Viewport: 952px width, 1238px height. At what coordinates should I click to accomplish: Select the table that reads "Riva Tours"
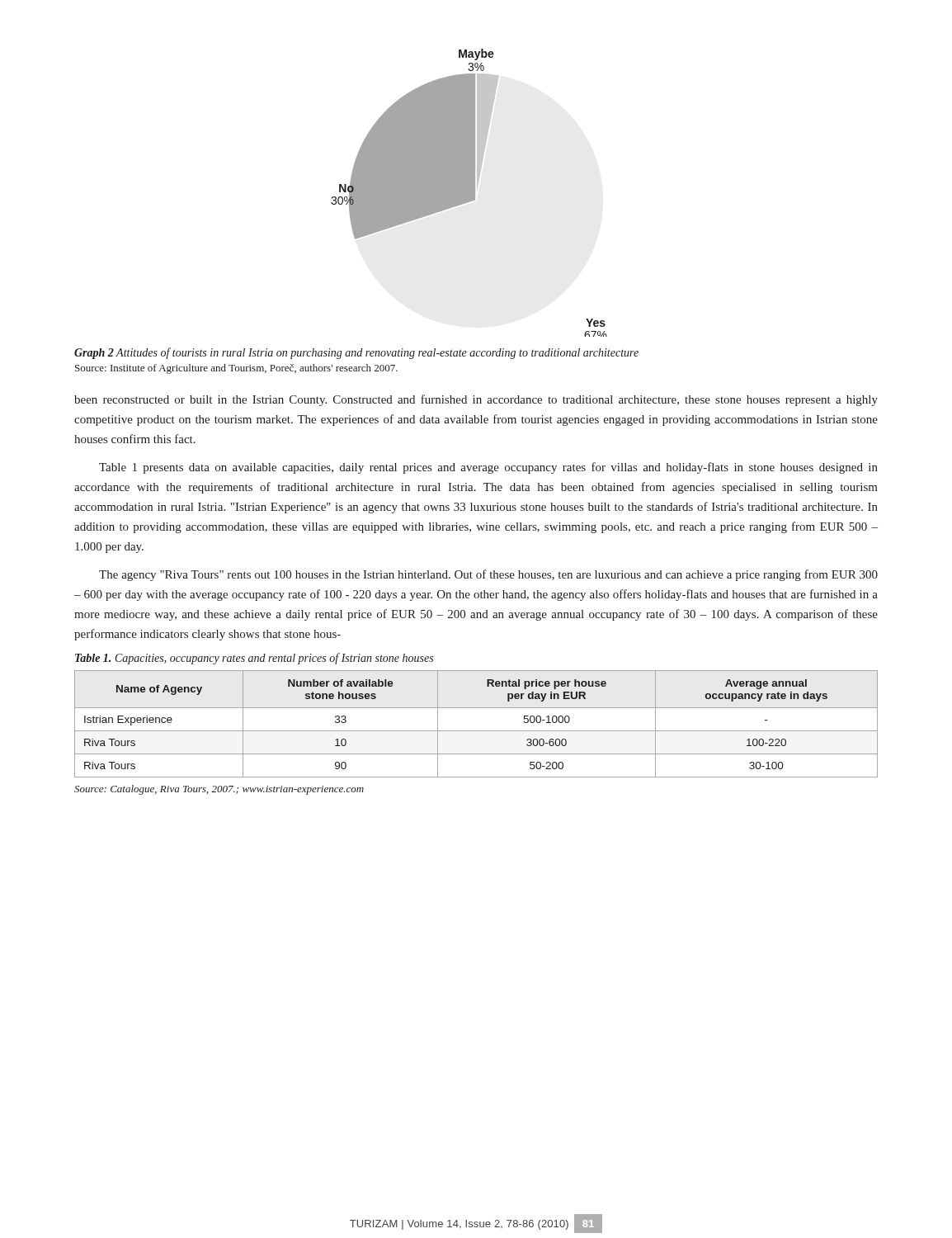[x=476, y=723]
